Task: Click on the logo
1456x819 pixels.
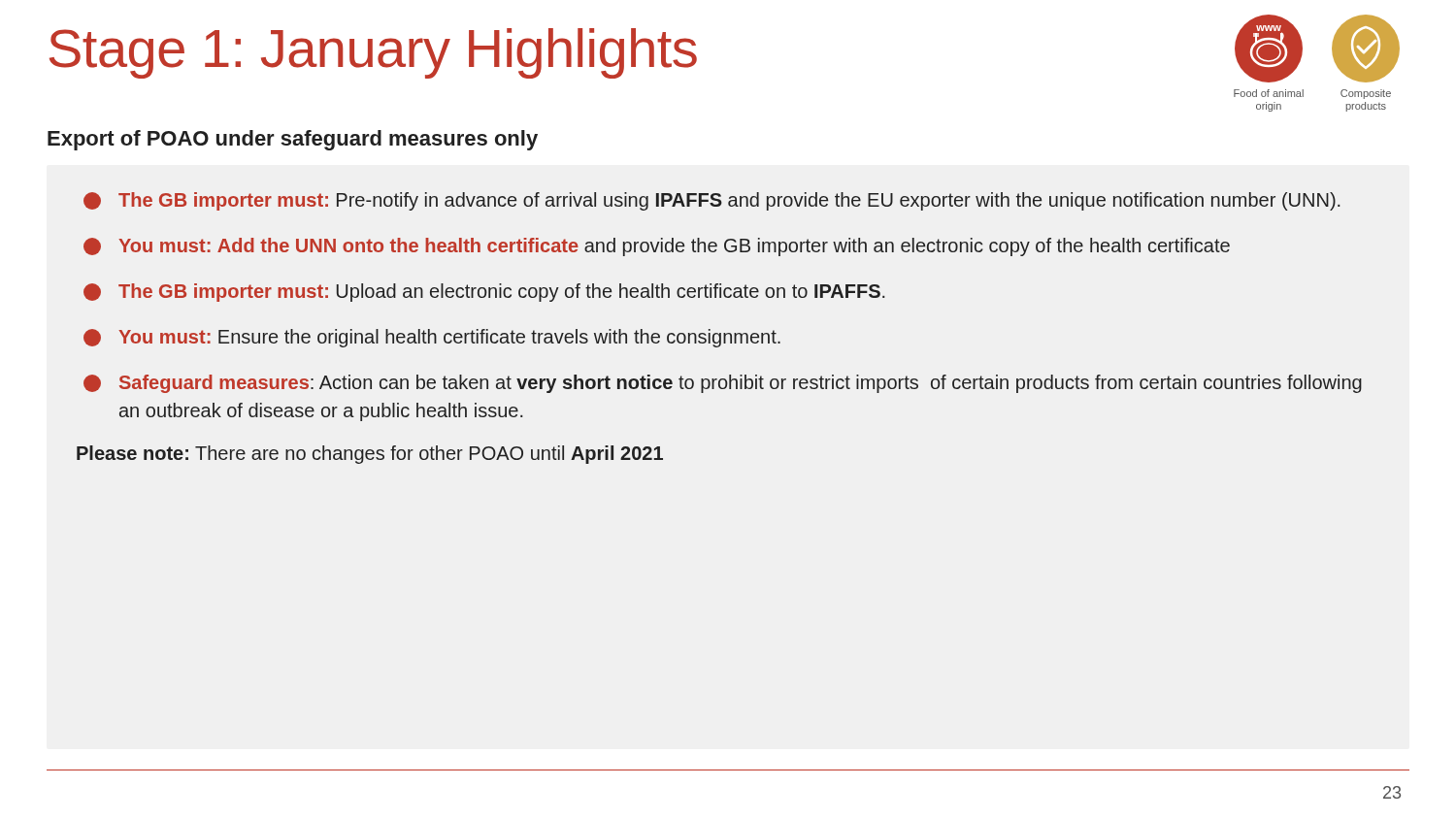Action: pyautogui.click(x=1317, y=63)
